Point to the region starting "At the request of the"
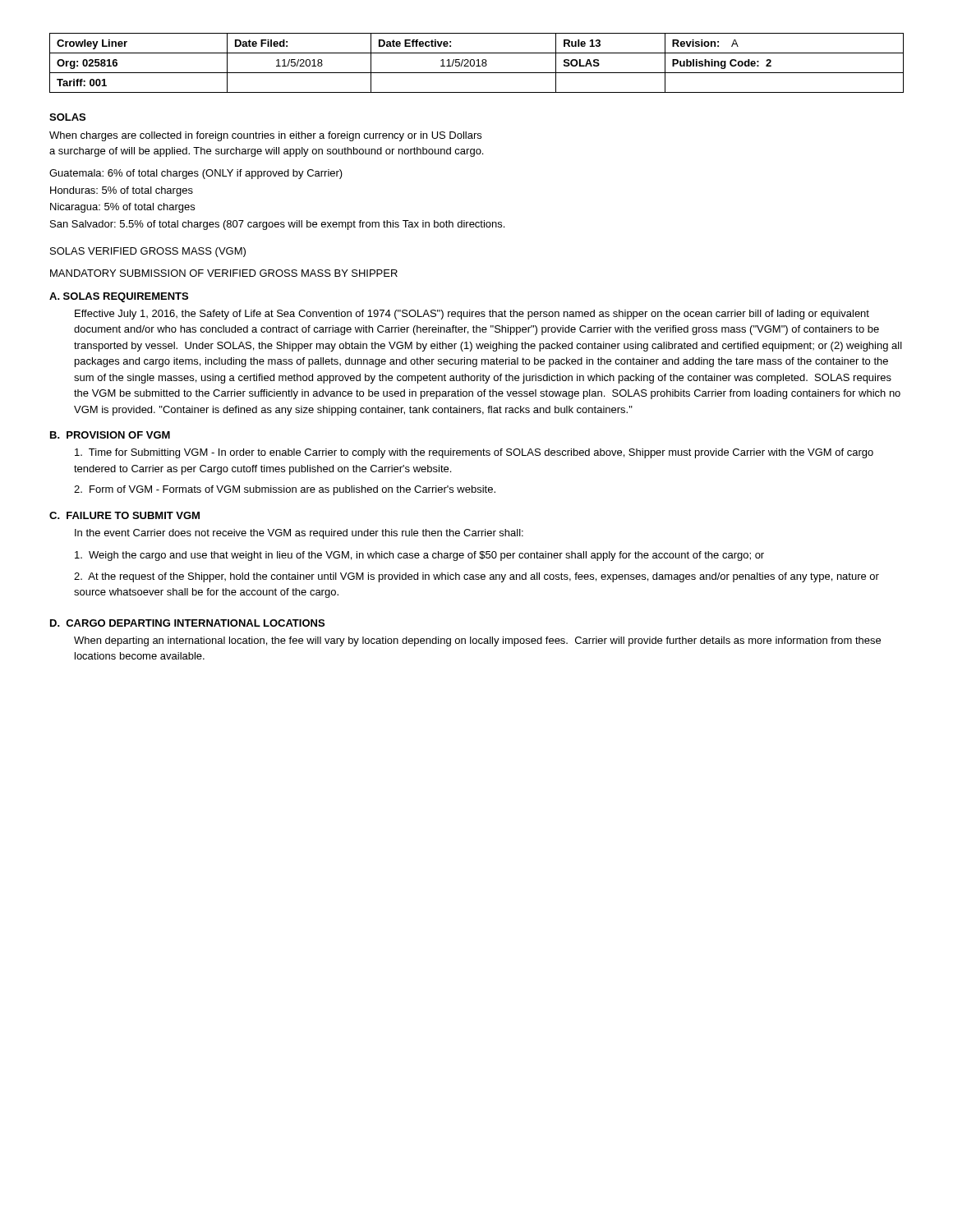 point(476,584)
